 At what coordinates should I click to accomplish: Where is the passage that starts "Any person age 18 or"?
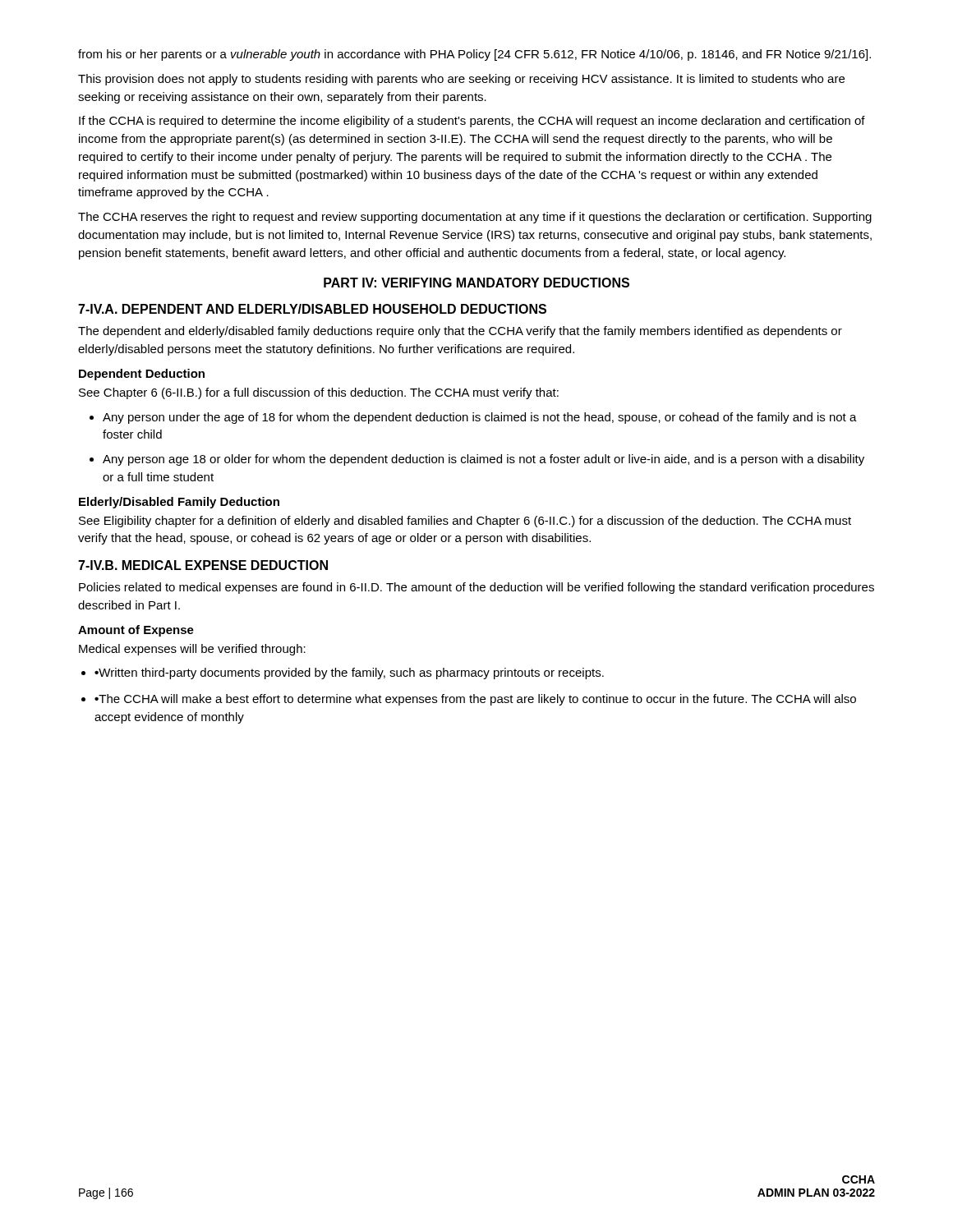click(484, 468)
